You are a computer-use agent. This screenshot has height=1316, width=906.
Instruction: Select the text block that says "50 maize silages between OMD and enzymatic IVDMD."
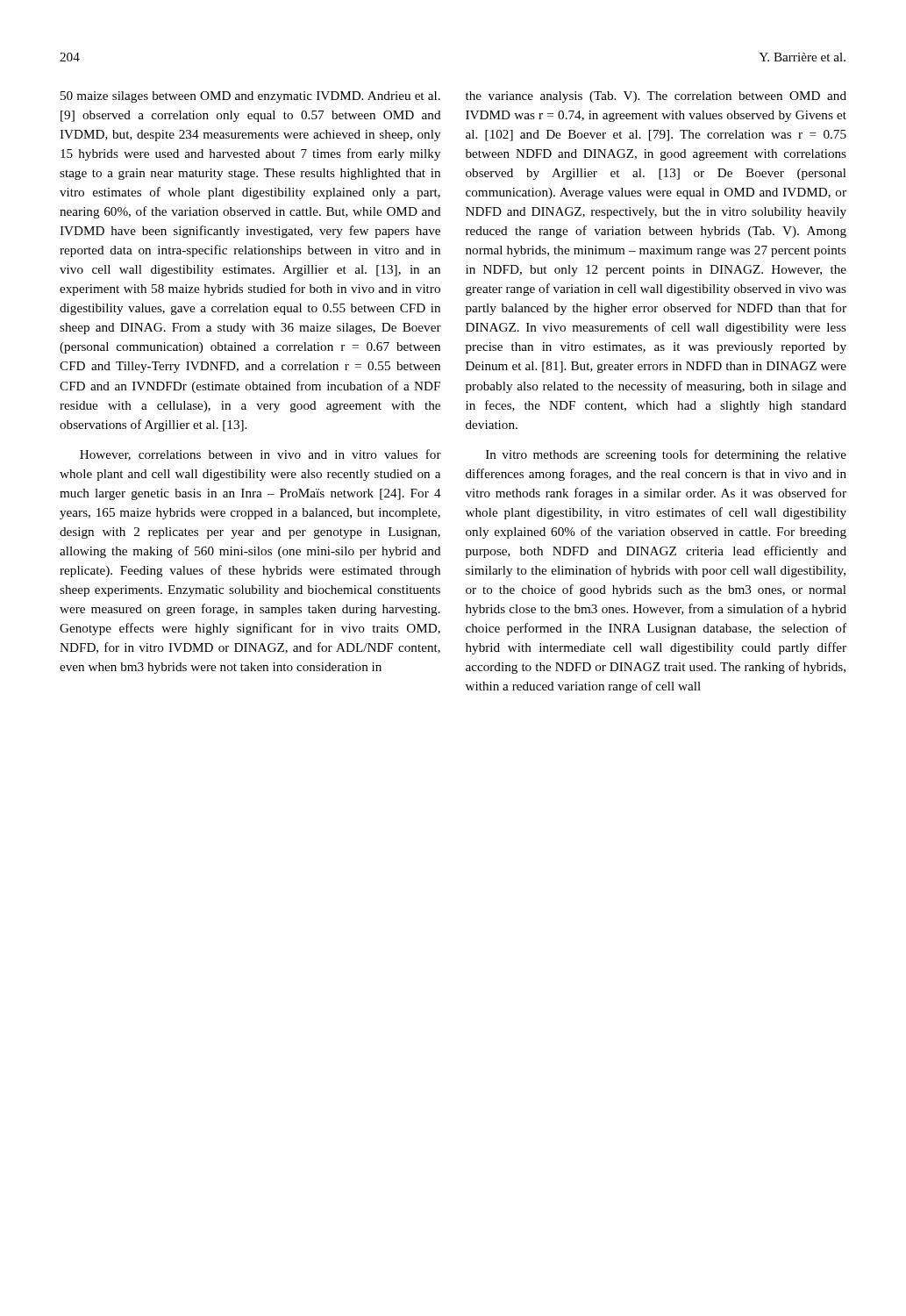pyautogui.click(x=250, y=260)
